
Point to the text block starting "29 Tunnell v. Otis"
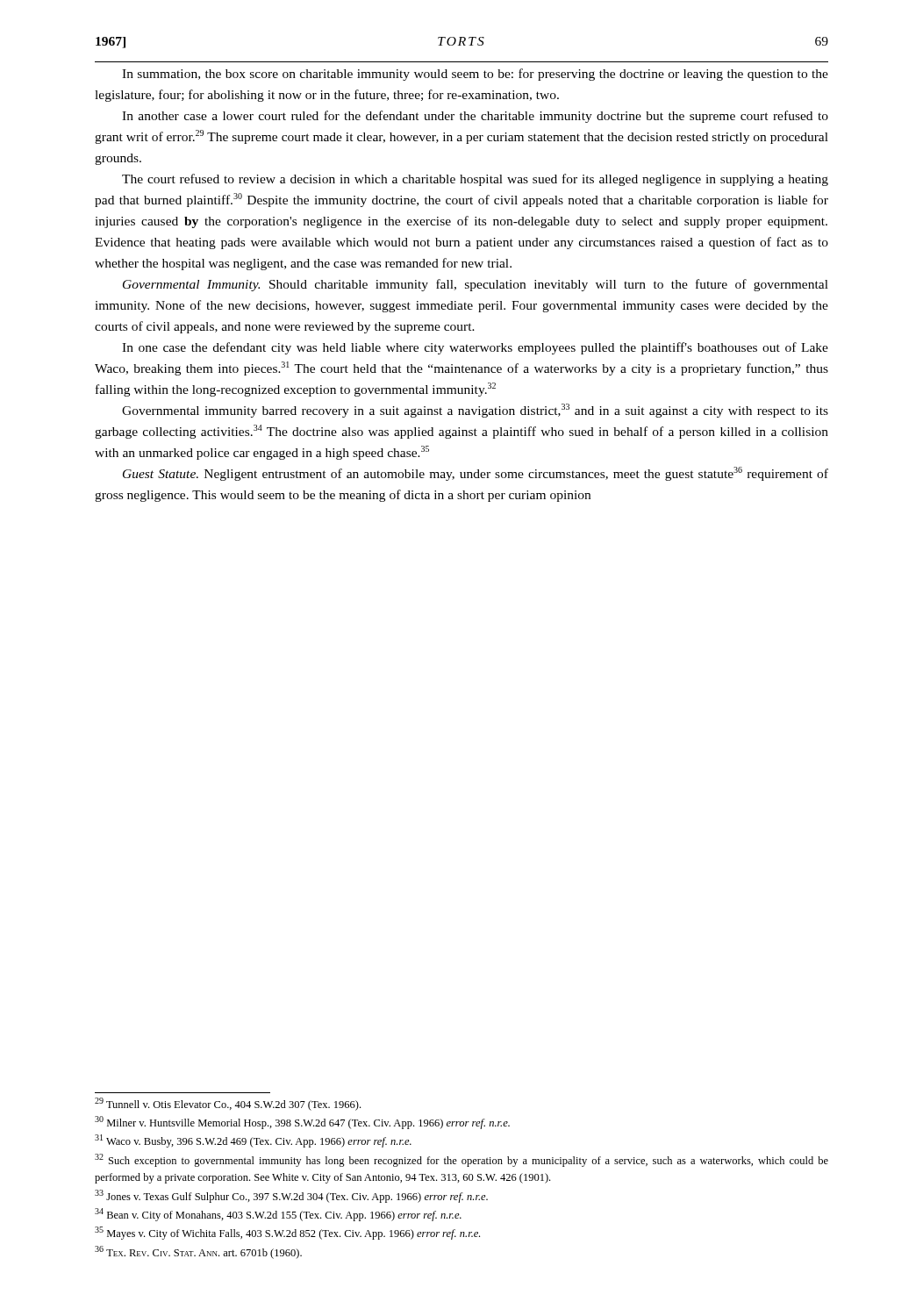[x=228, y=1104]
